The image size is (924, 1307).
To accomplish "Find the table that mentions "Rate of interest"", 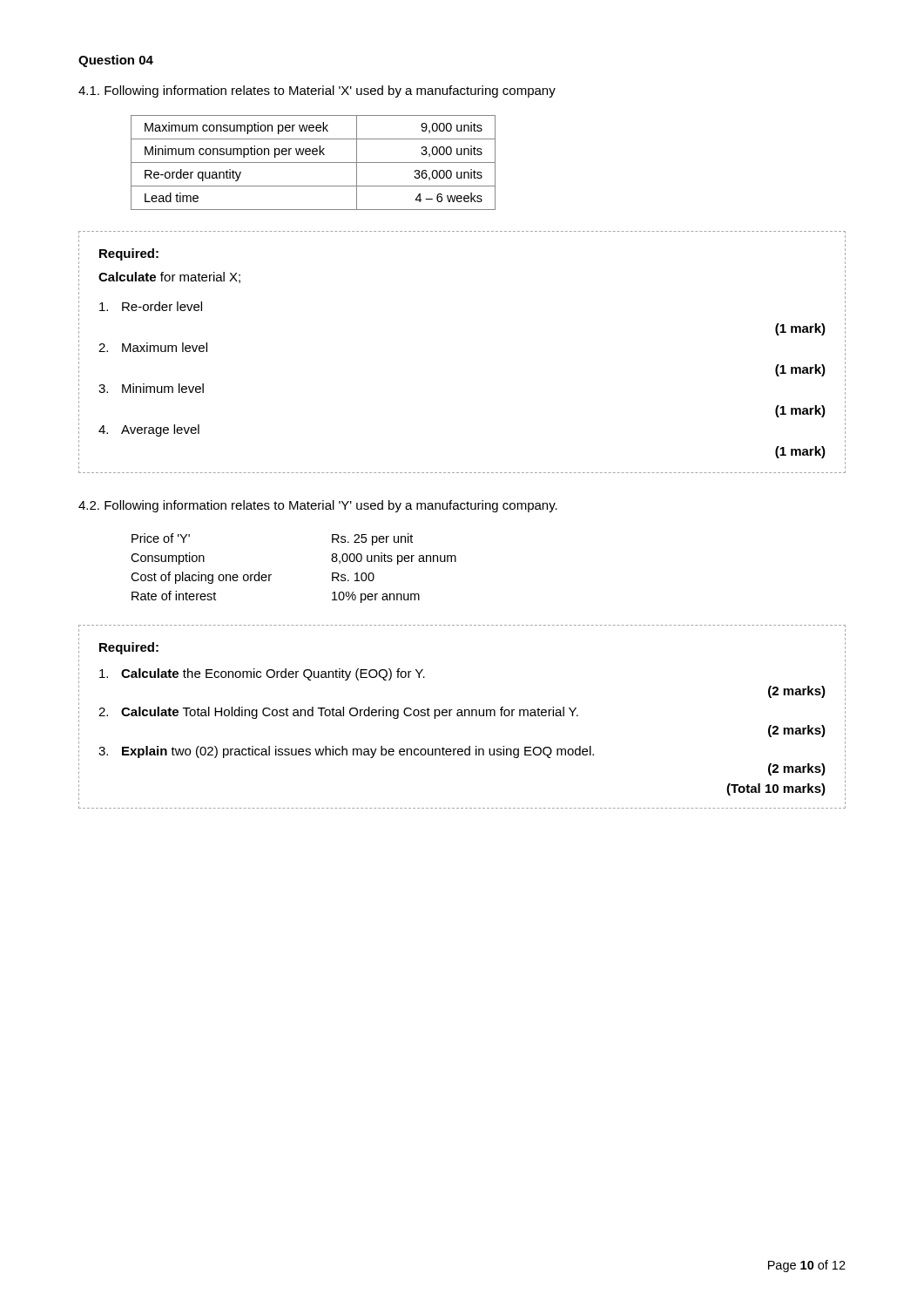I will (488, 567).
